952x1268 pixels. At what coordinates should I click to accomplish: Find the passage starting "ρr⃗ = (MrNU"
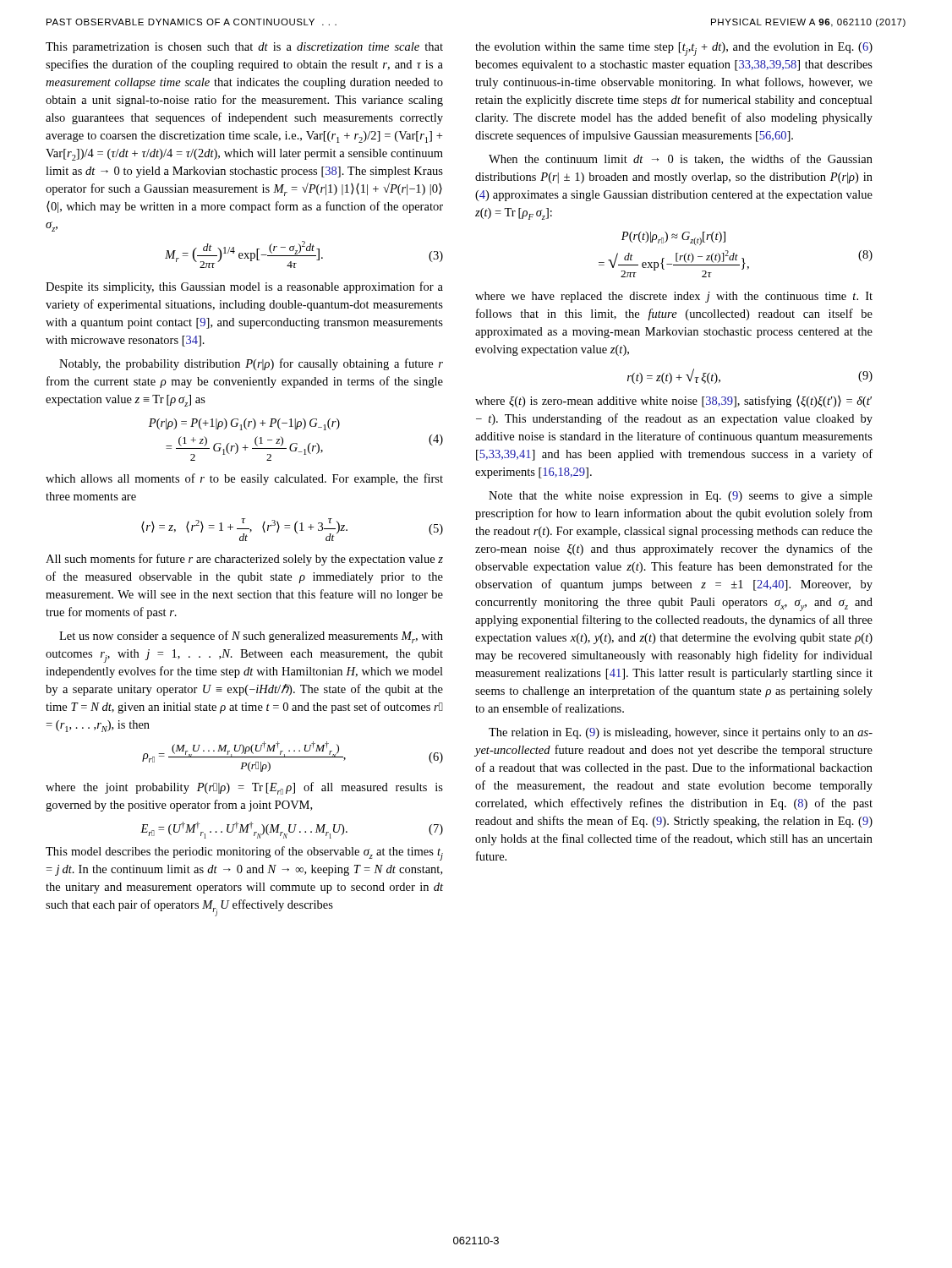[244, 757]
